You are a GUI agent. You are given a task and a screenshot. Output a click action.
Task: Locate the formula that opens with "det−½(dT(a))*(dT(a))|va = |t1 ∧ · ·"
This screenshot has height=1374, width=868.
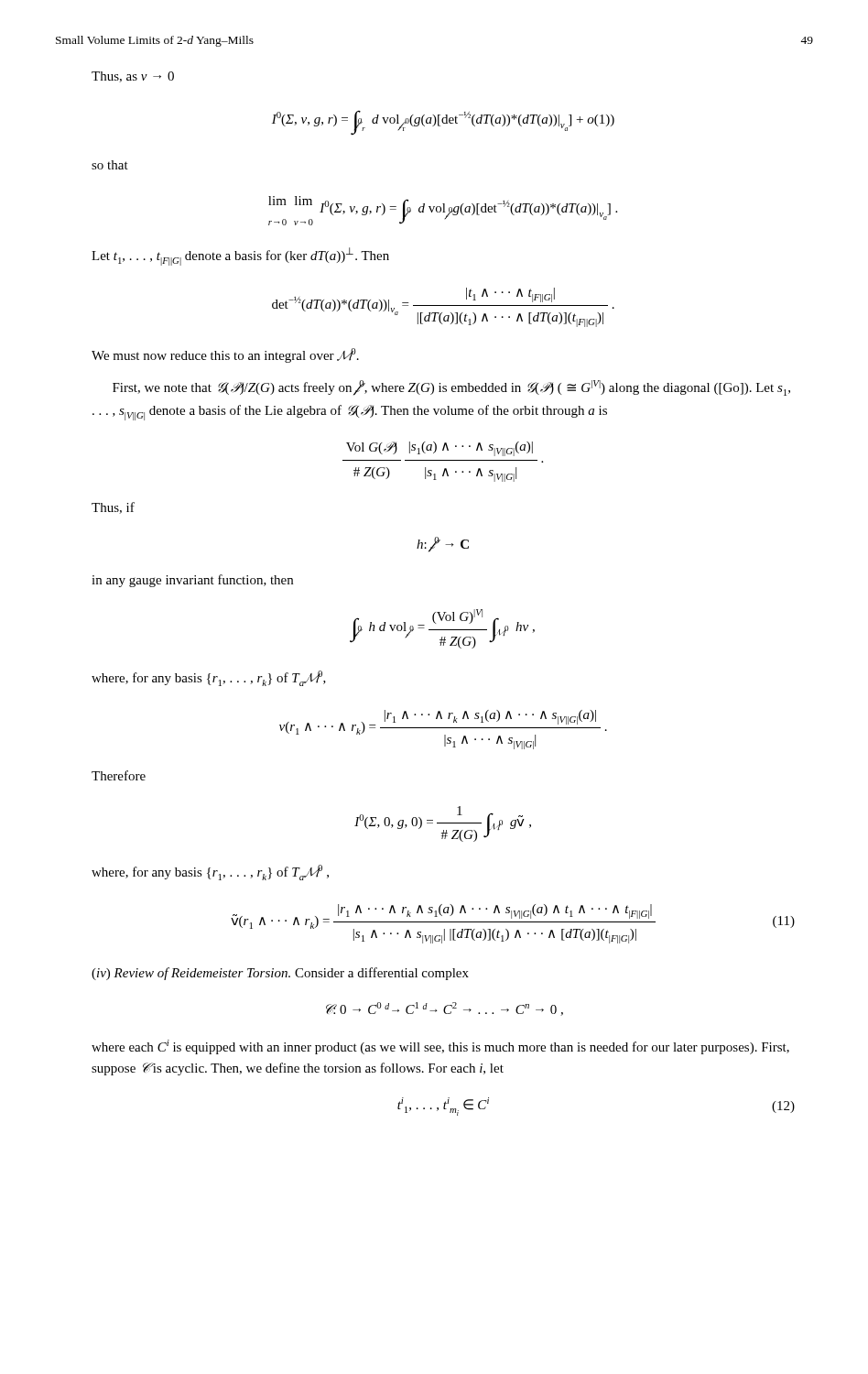(x=443, y=306)
